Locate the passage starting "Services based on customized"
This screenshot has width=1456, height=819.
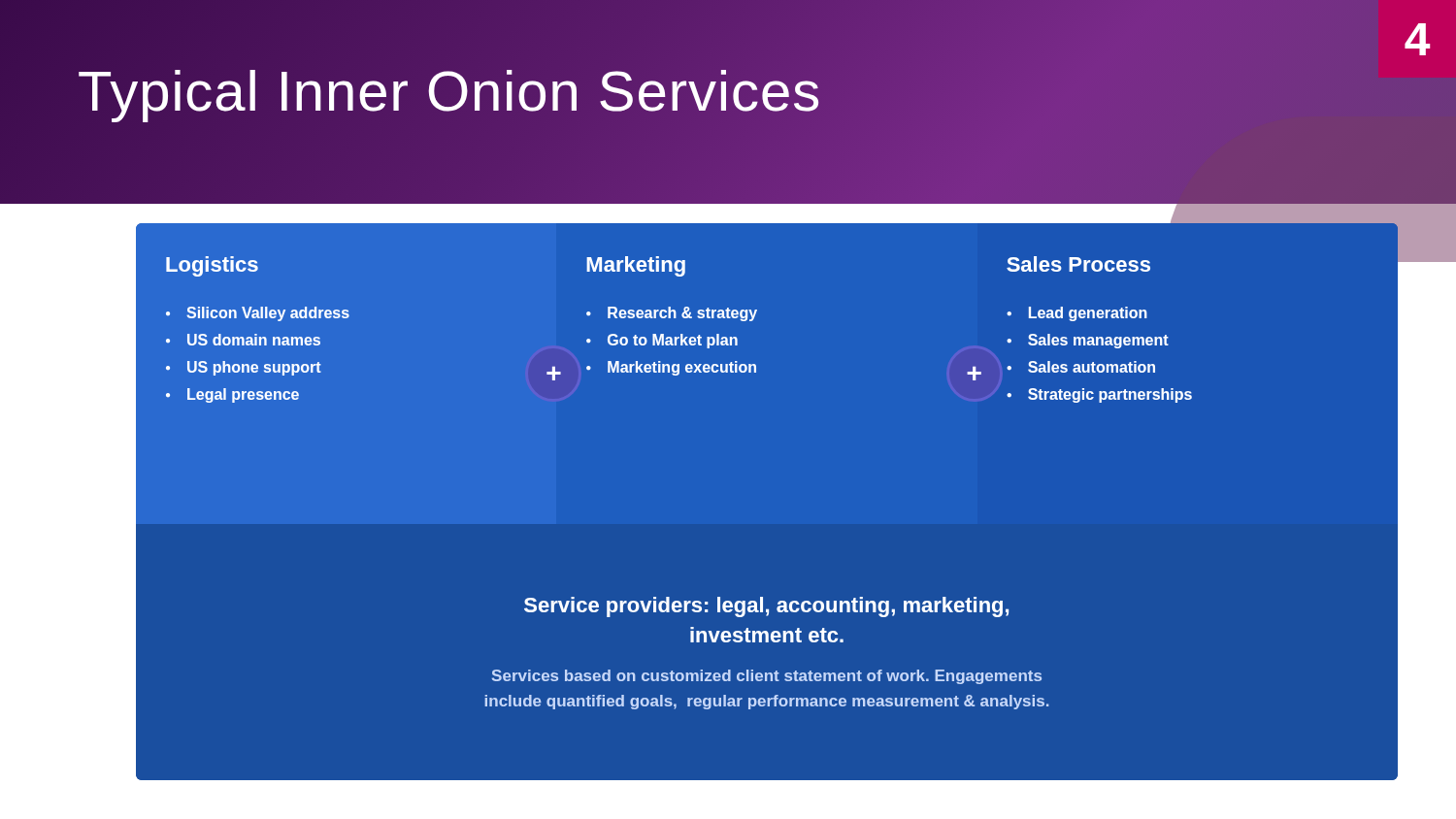[767, 689]
